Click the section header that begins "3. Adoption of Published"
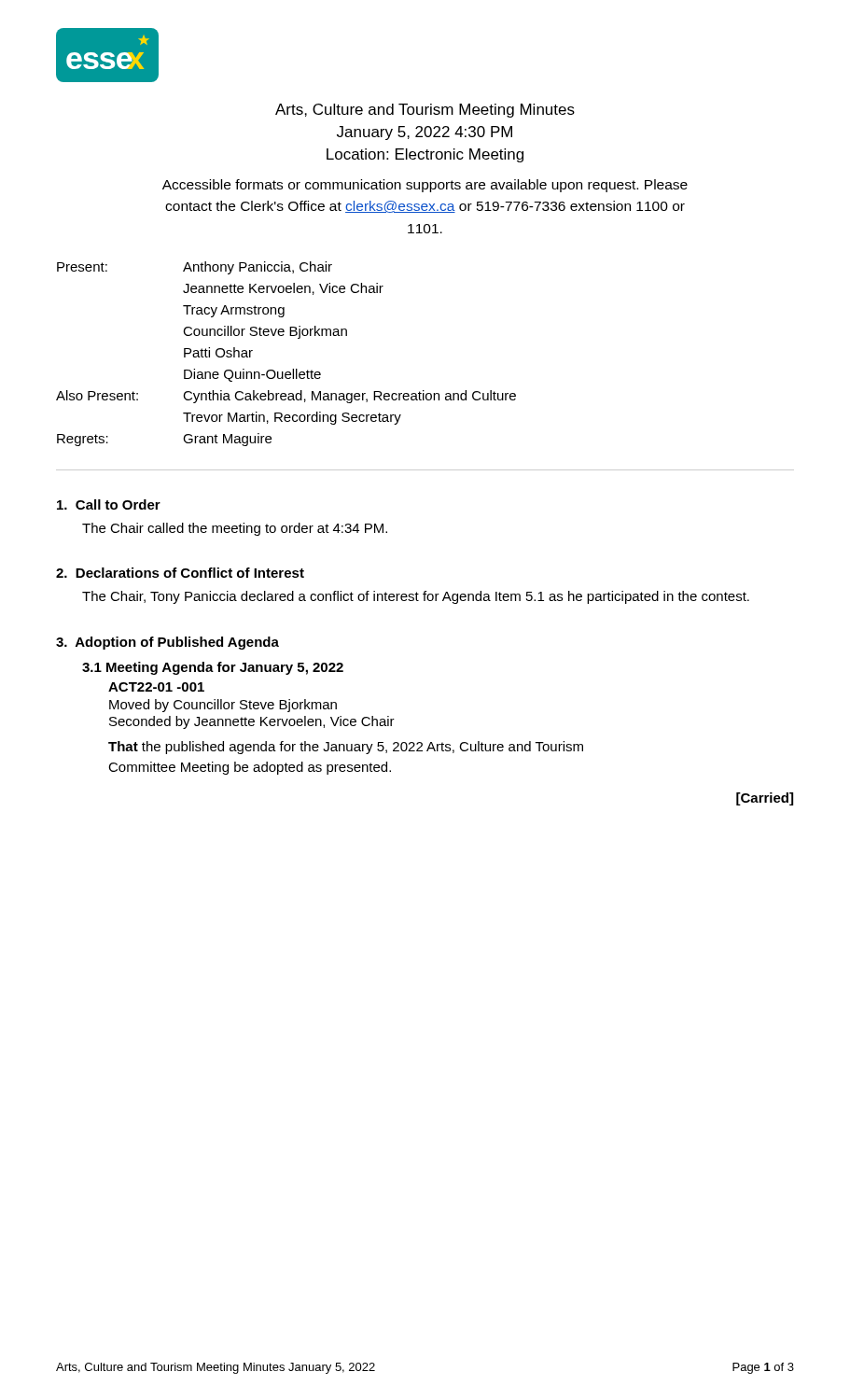This screenshot has width=850, height=1400. click(167, 641)
